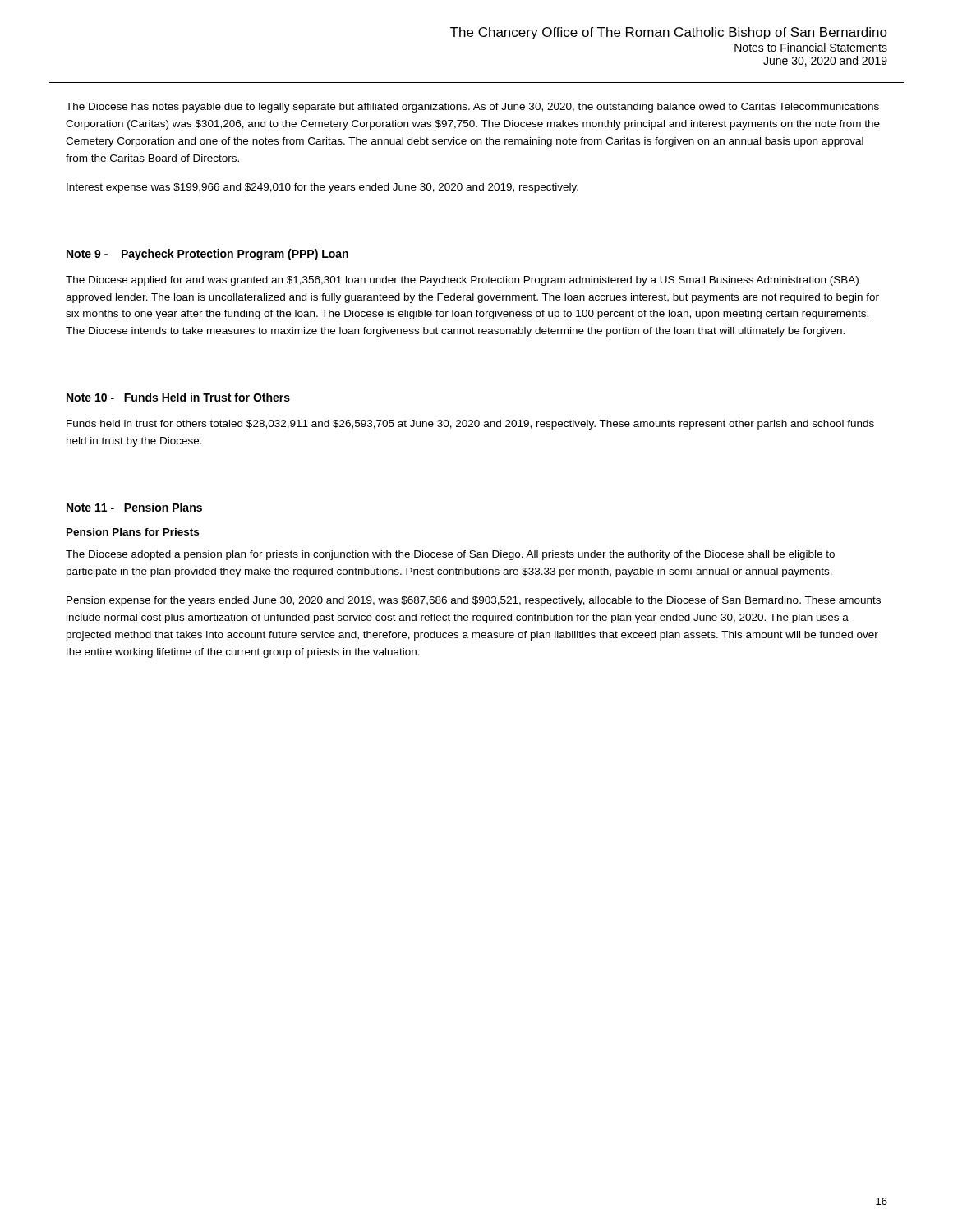Locate the text block with the text "The Diocese has notes payable"
The image size is (953, 1232).
[x=473, y=132]
